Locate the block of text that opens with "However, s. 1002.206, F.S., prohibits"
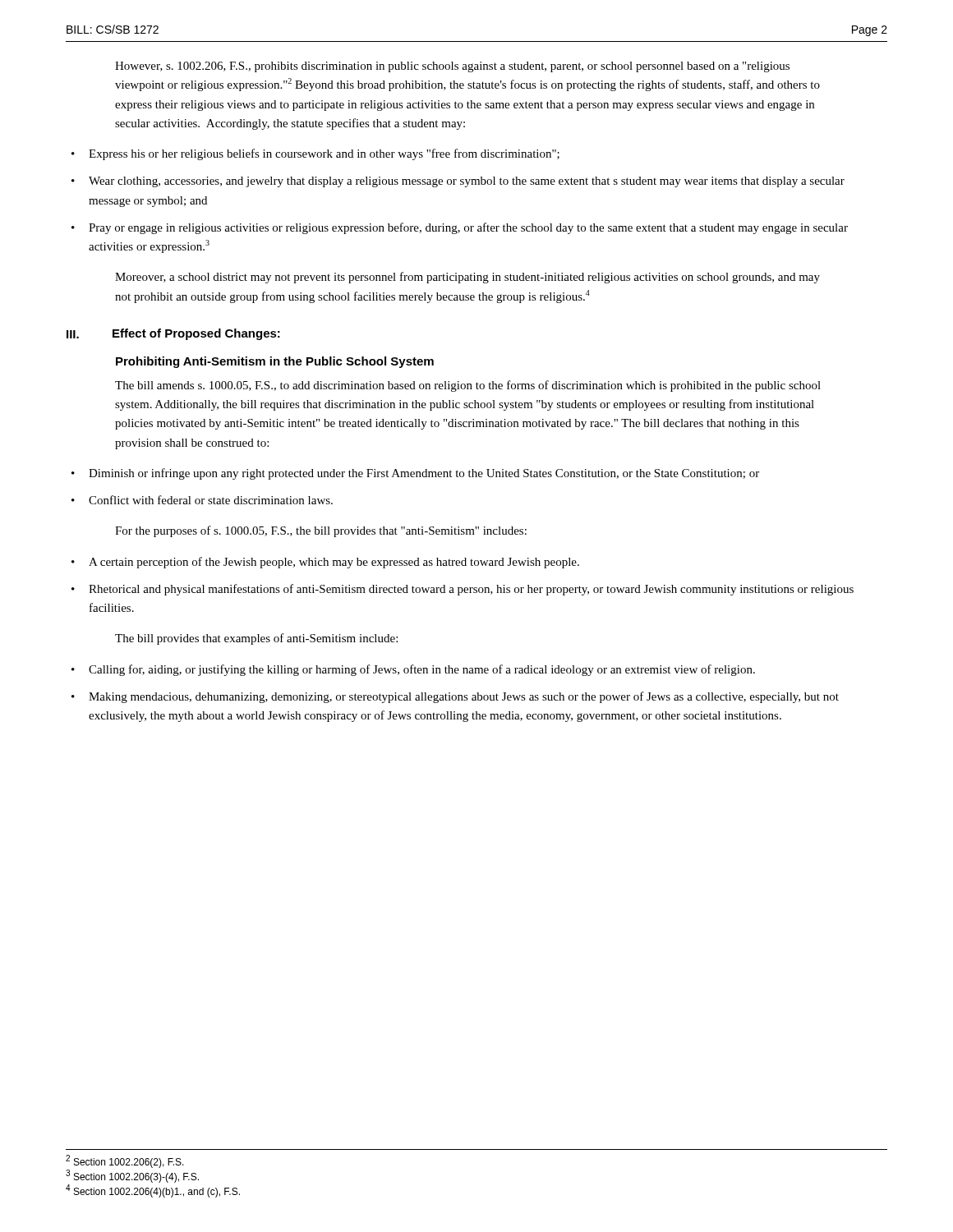The image size is (953, 1232). point(467,94)
